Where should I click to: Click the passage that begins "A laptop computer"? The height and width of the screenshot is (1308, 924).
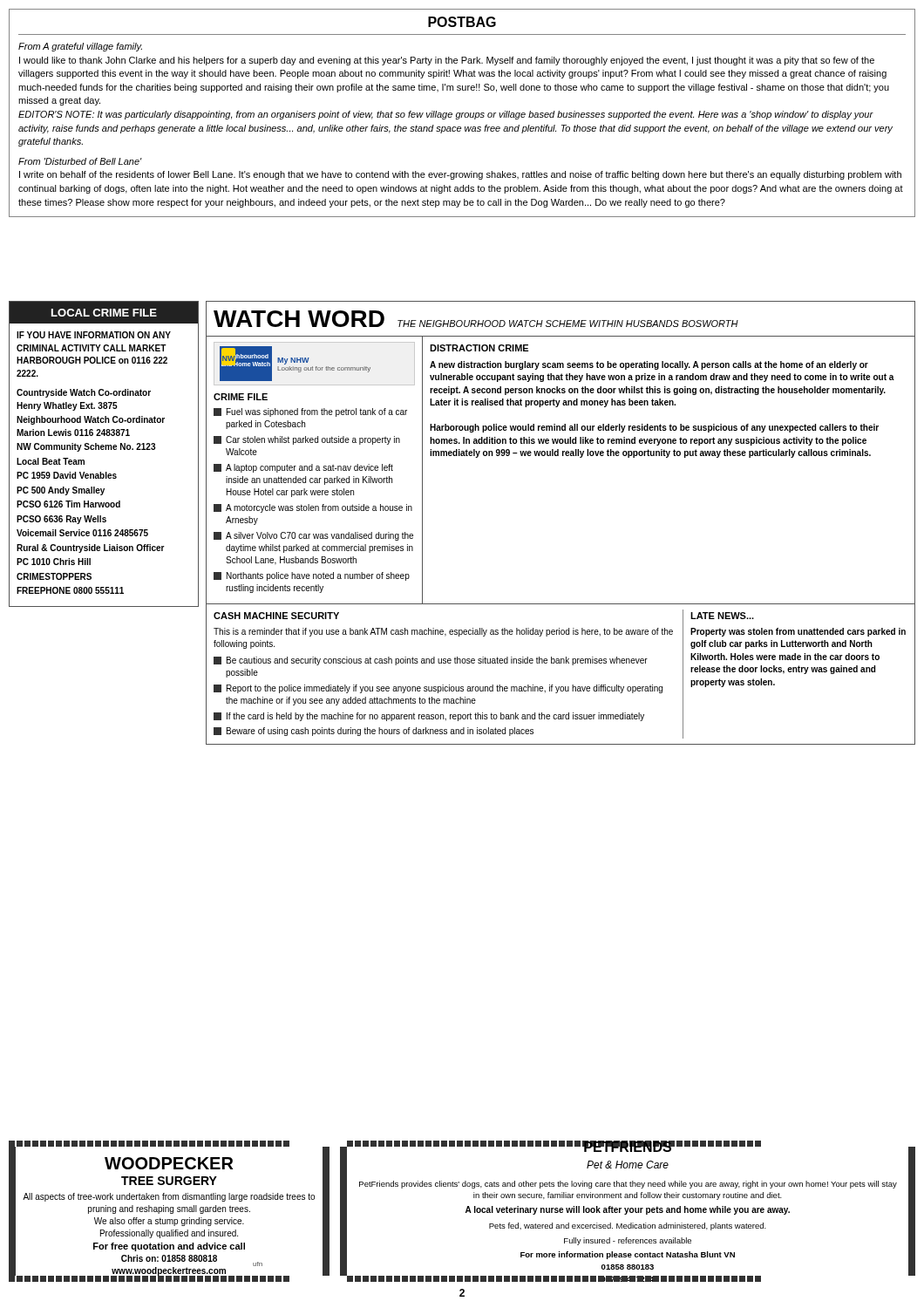tap(314, 480)
